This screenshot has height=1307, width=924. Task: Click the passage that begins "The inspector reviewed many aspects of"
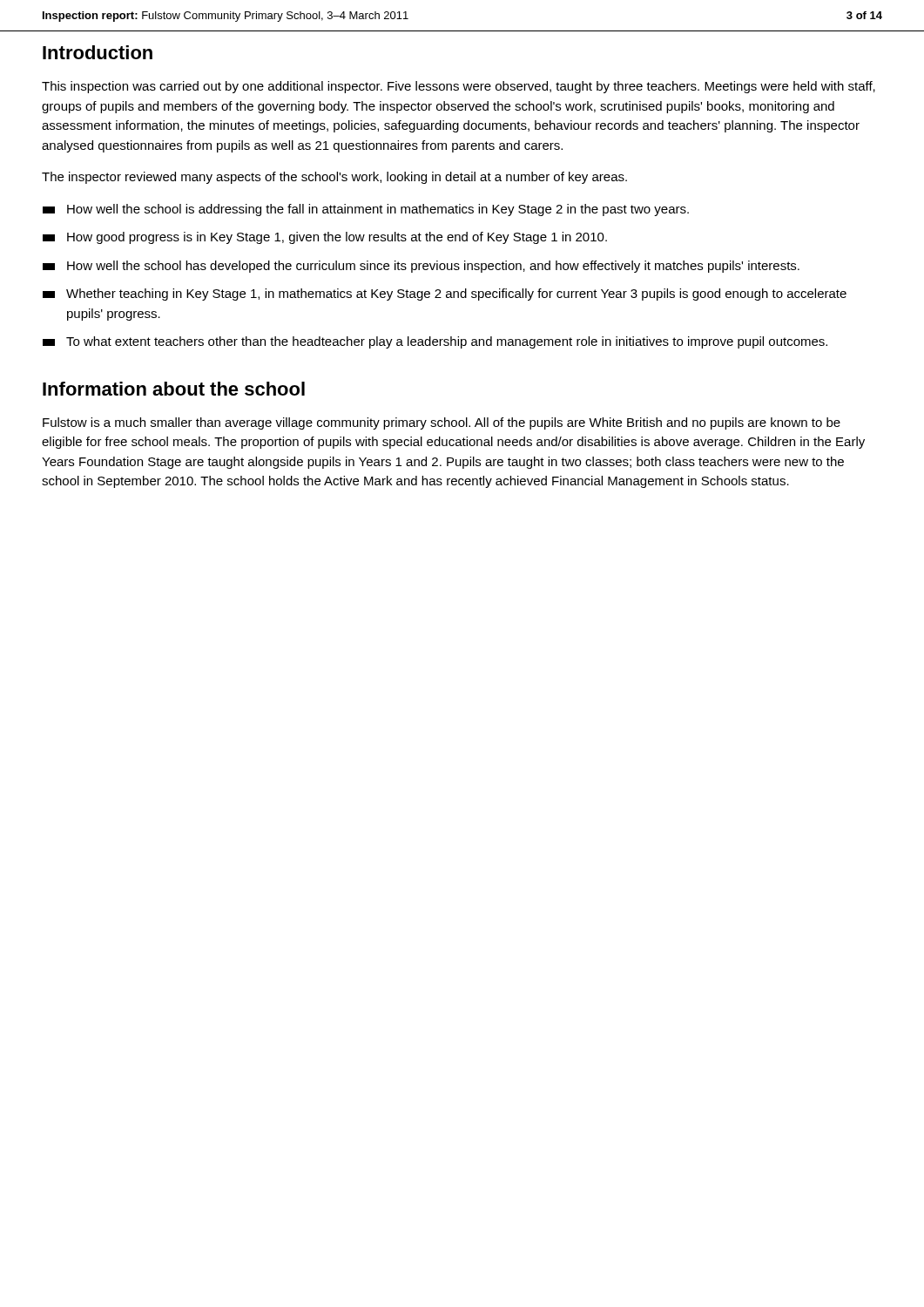(335, 176)
